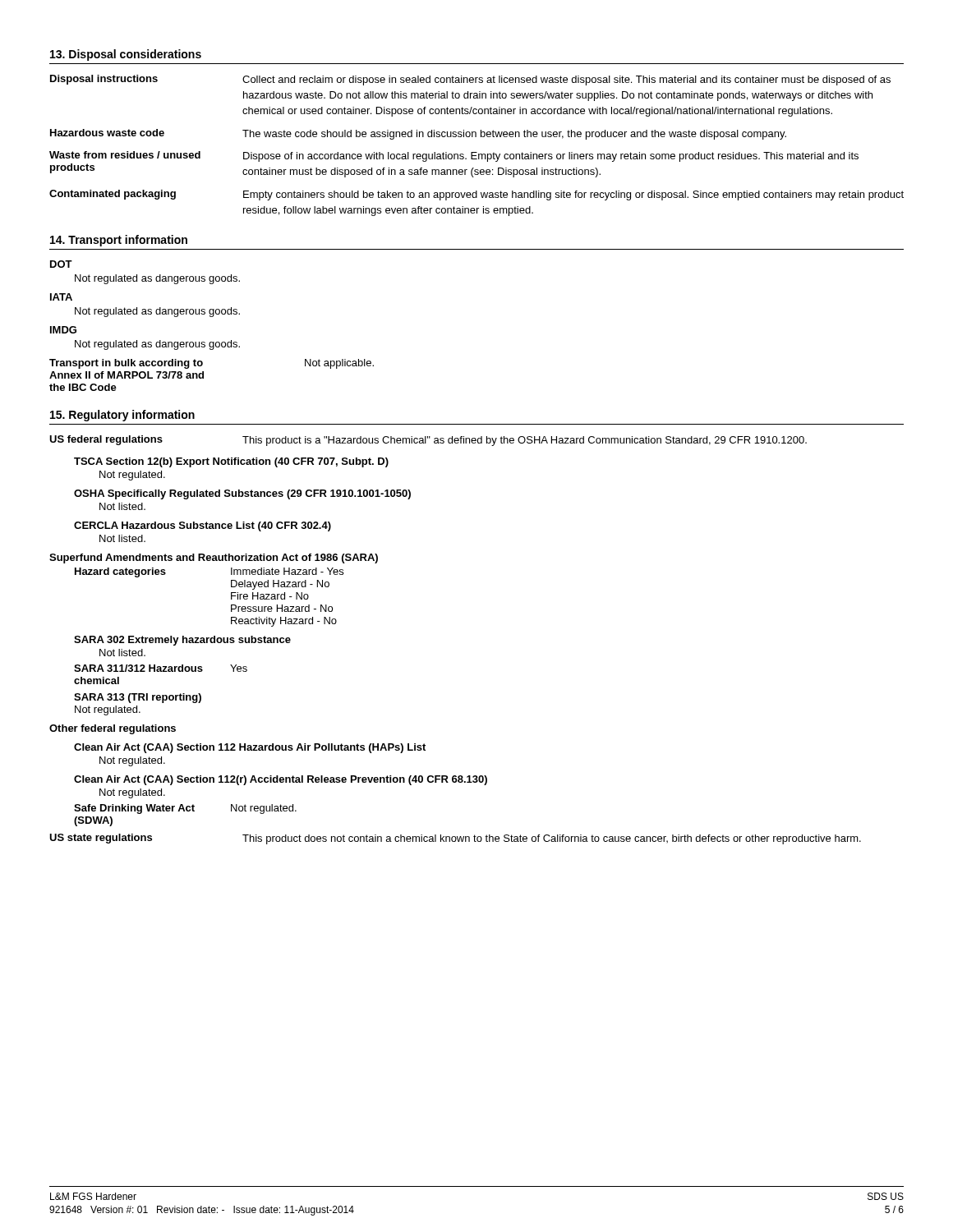This screenshot has height=1232, width=953.
Task: Click on the text block with the text "TSCA Section 12(b) Export Notification"
Action: pyautogui.click(x=231, y=462)
